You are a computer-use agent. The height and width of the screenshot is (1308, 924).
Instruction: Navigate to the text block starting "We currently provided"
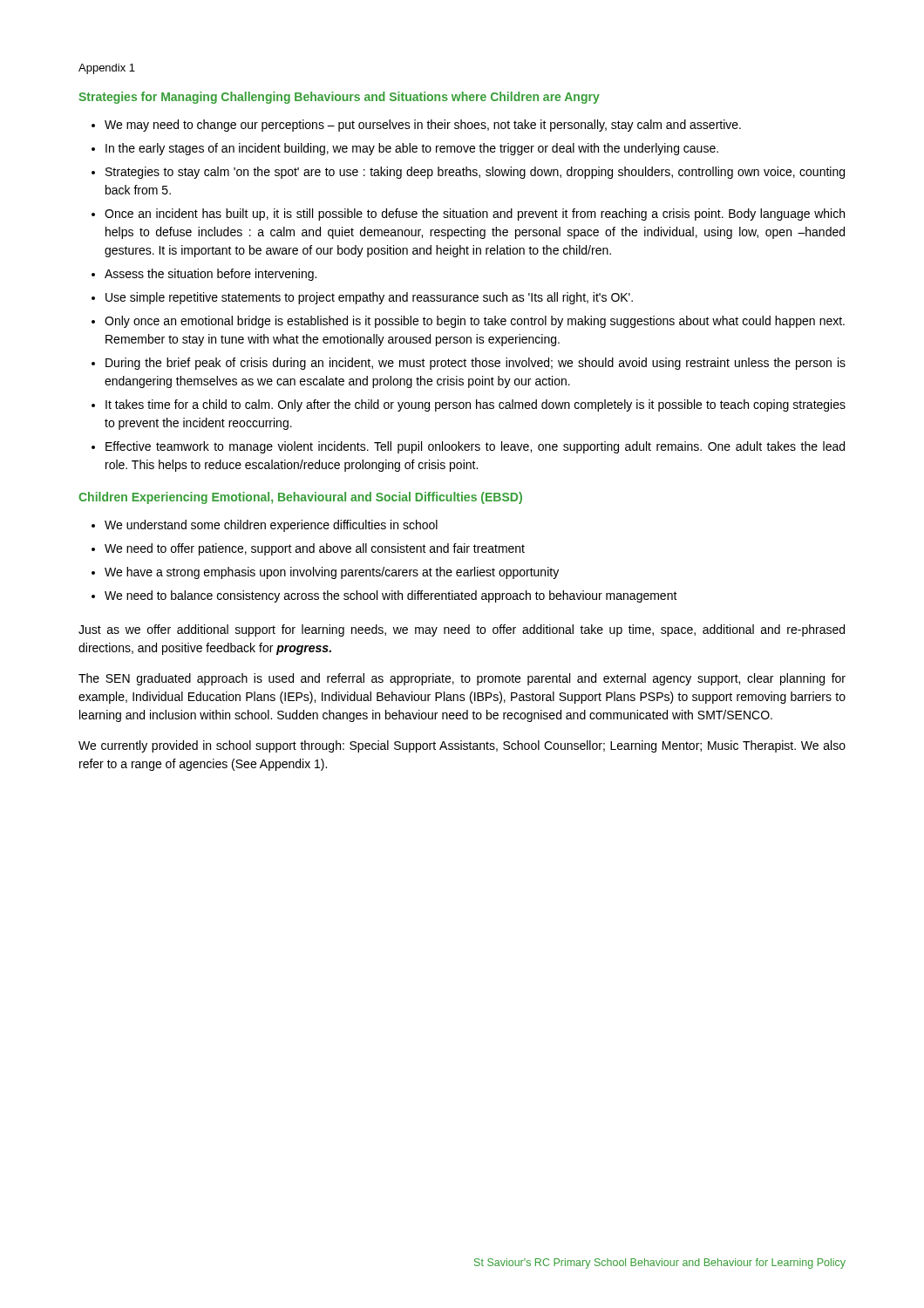coord(462,755)
